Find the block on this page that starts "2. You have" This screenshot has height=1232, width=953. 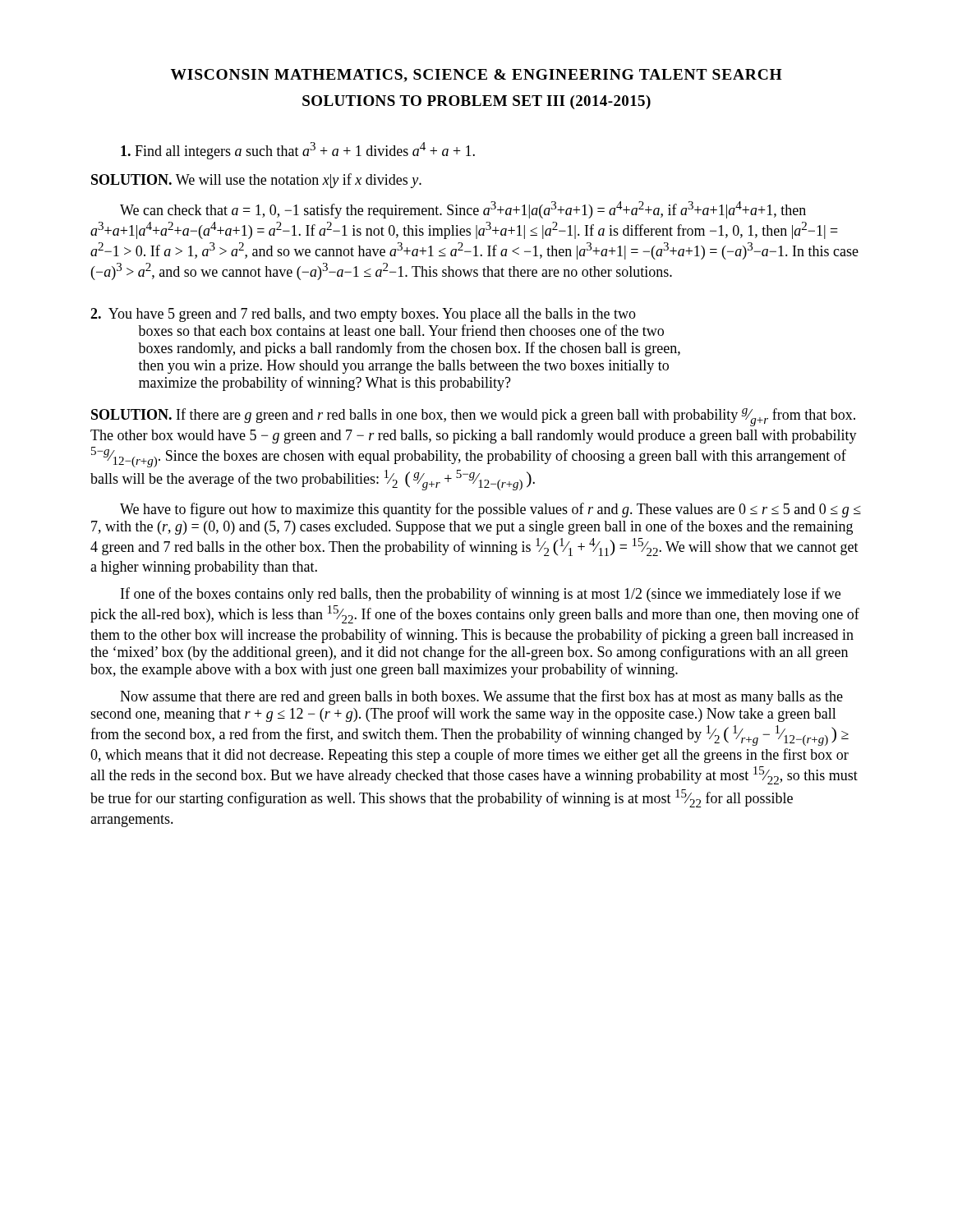coord(476,349)
